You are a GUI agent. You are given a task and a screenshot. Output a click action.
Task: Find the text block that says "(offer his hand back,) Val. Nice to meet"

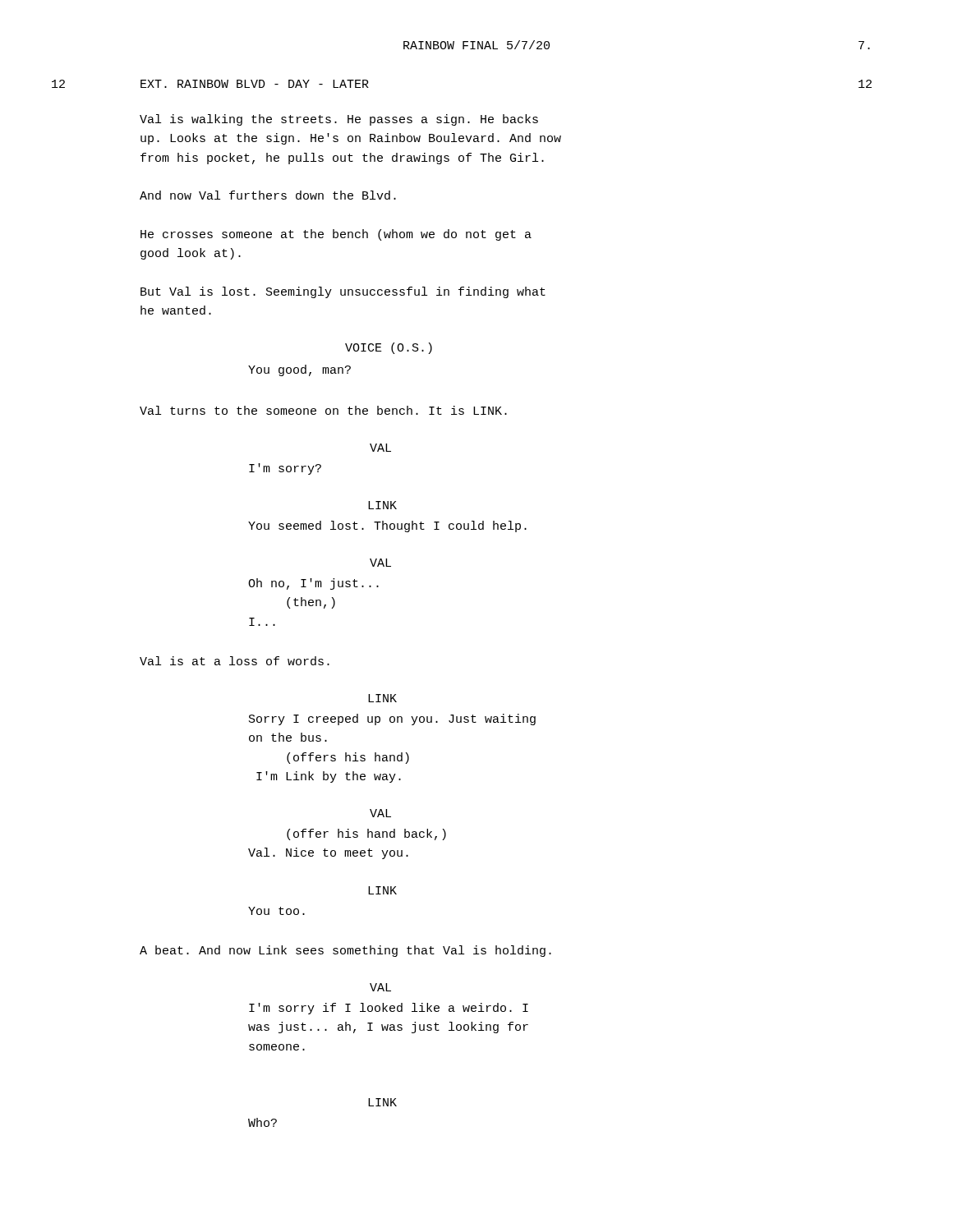[x=348, y=844]
